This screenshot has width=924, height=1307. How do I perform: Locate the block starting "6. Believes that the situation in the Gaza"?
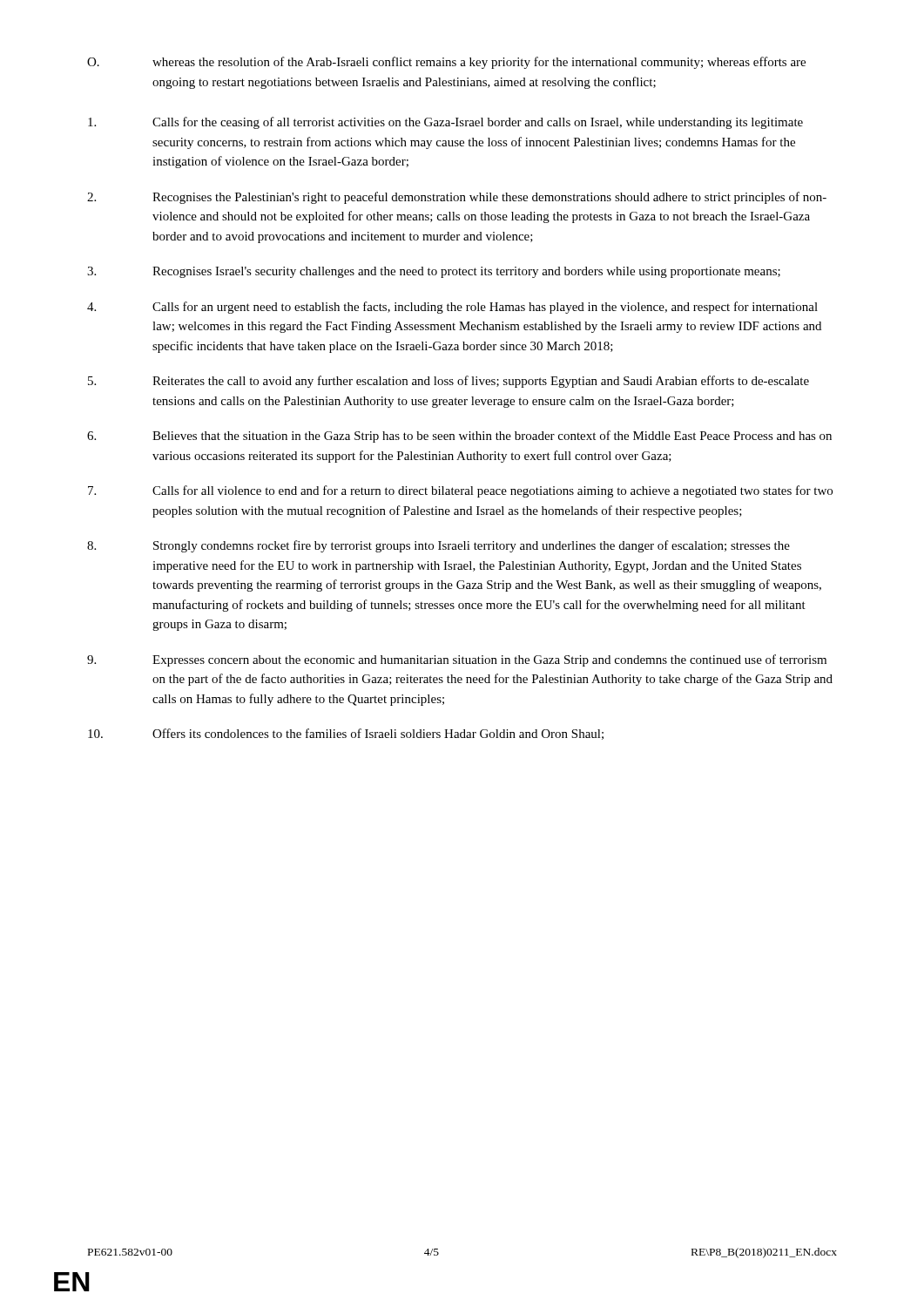(x=462, y=446)
